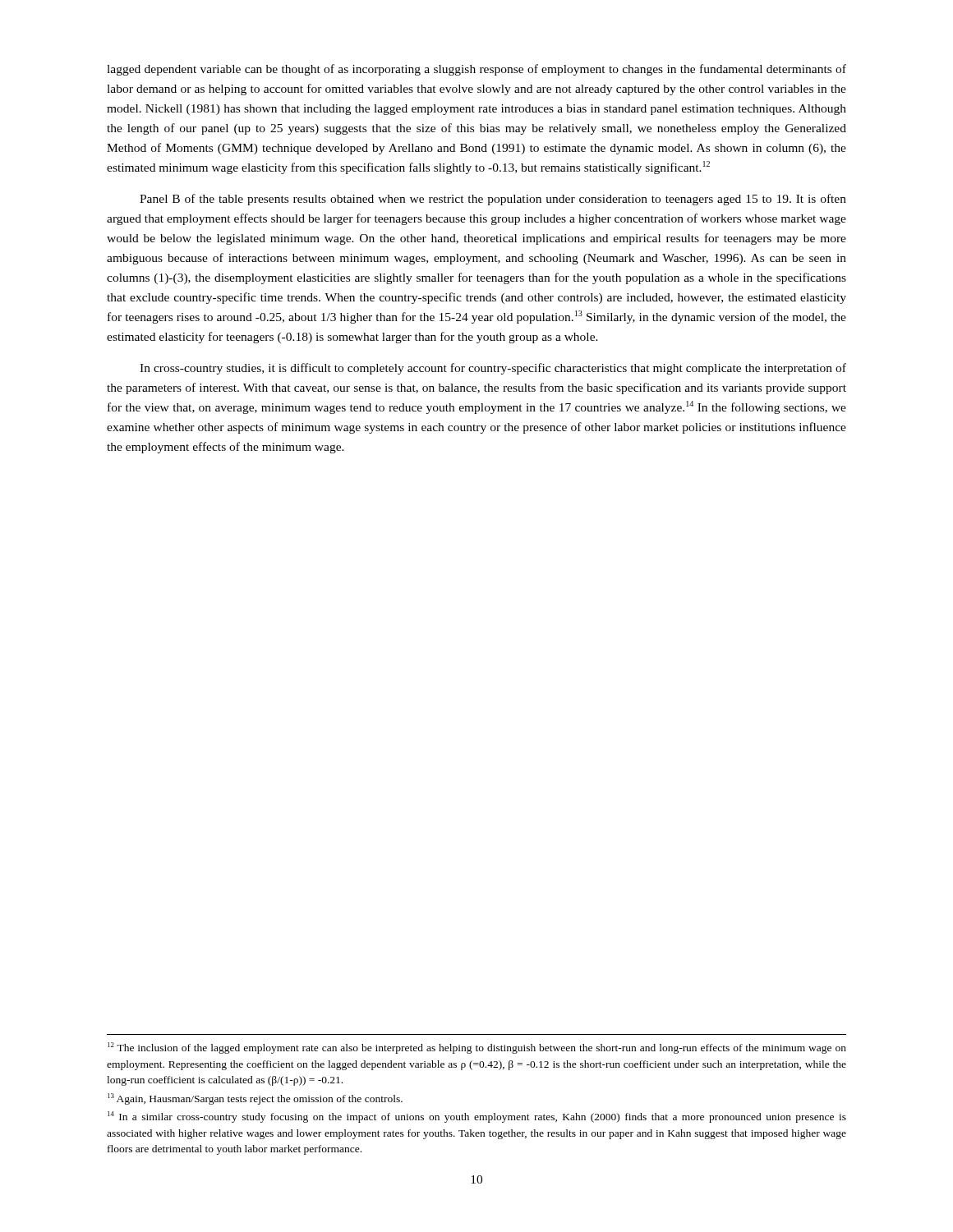Where is the passage that starts "12 The inclusion"?

[x=476, y=1063]
